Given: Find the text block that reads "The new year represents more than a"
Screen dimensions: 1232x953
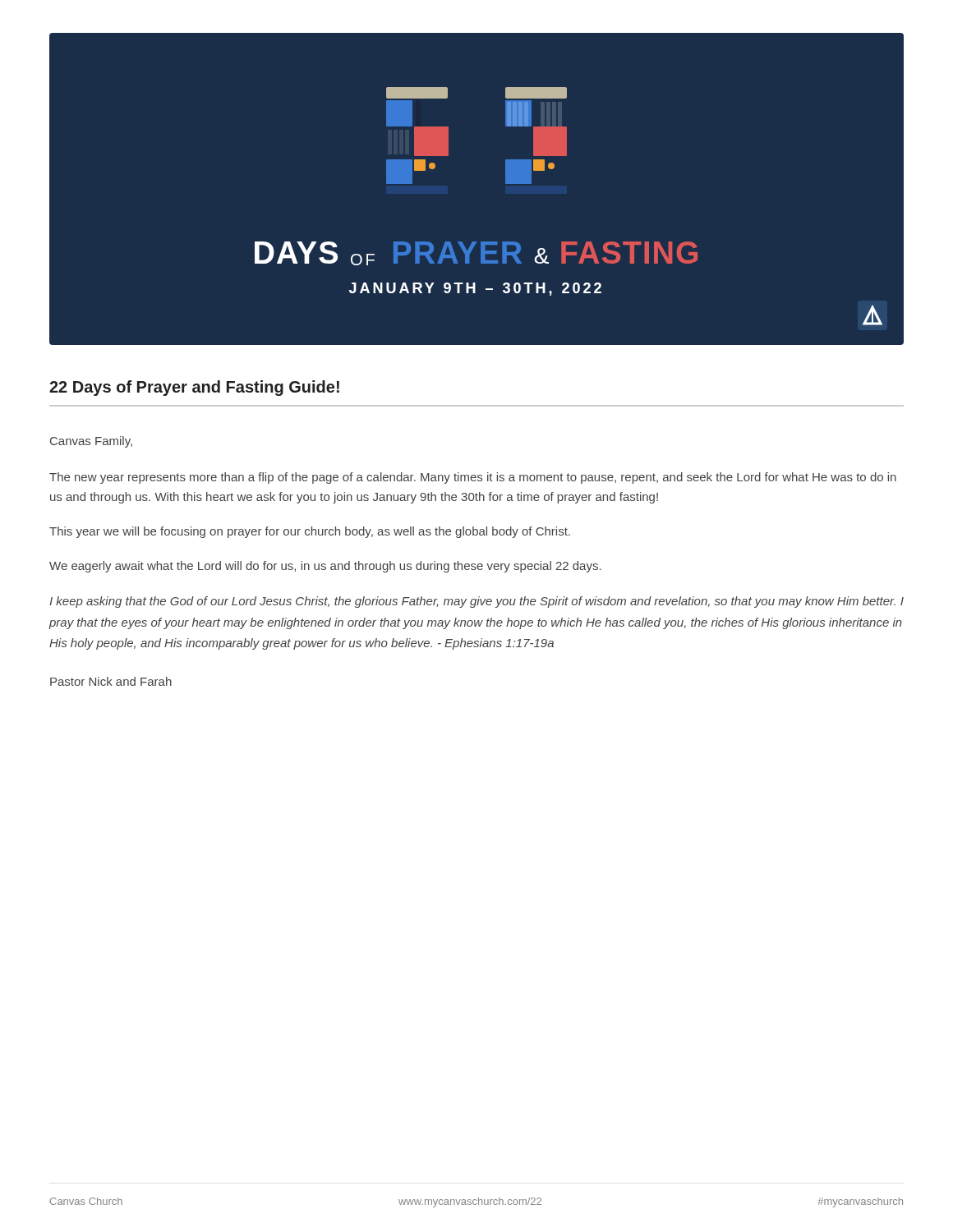Looking at the screenshot, I should (473, 487).
